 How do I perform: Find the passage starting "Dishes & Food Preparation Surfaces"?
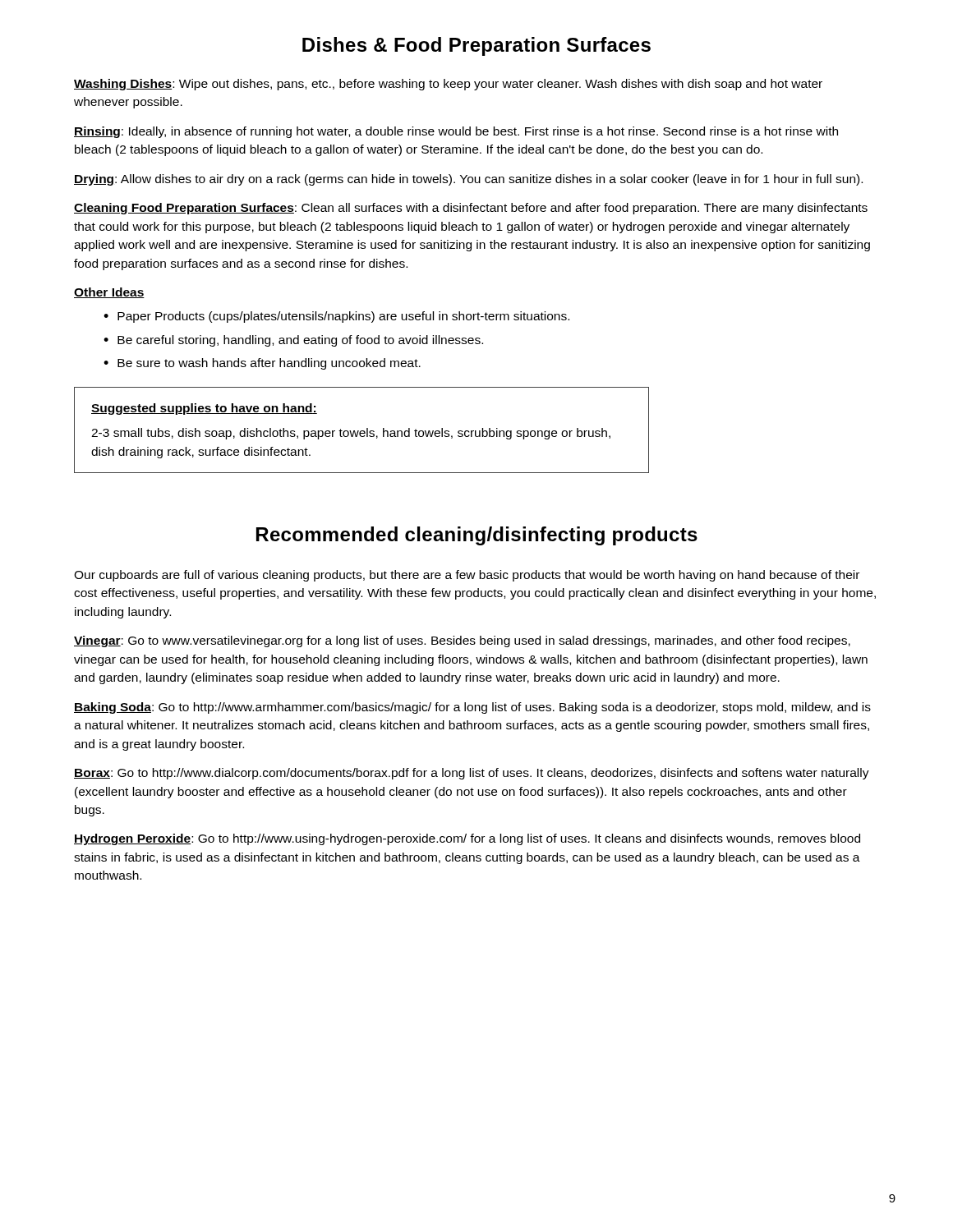pos(476,45)
